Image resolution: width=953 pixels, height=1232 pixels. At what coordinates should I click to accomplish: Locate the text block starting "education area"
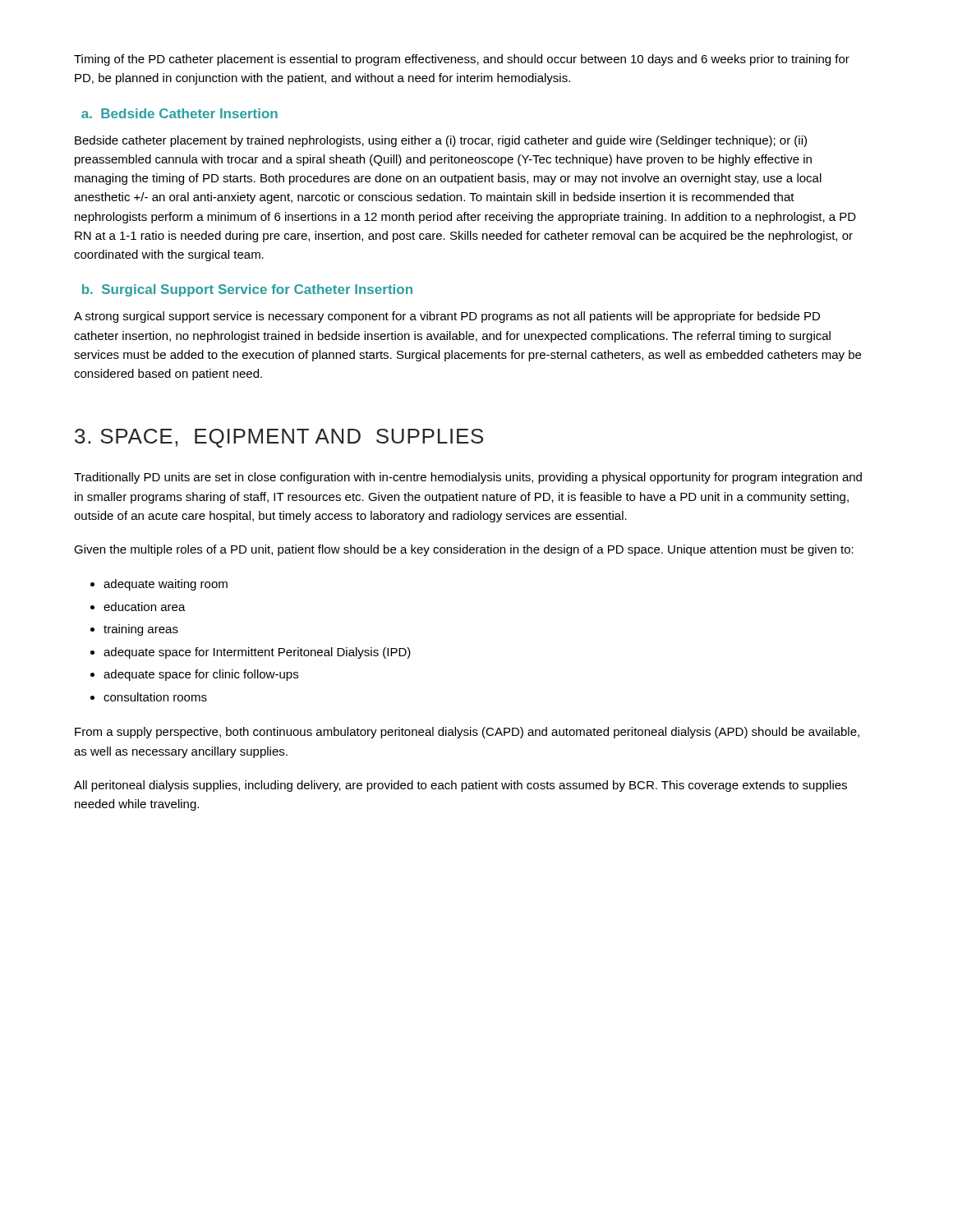point(144,606)
